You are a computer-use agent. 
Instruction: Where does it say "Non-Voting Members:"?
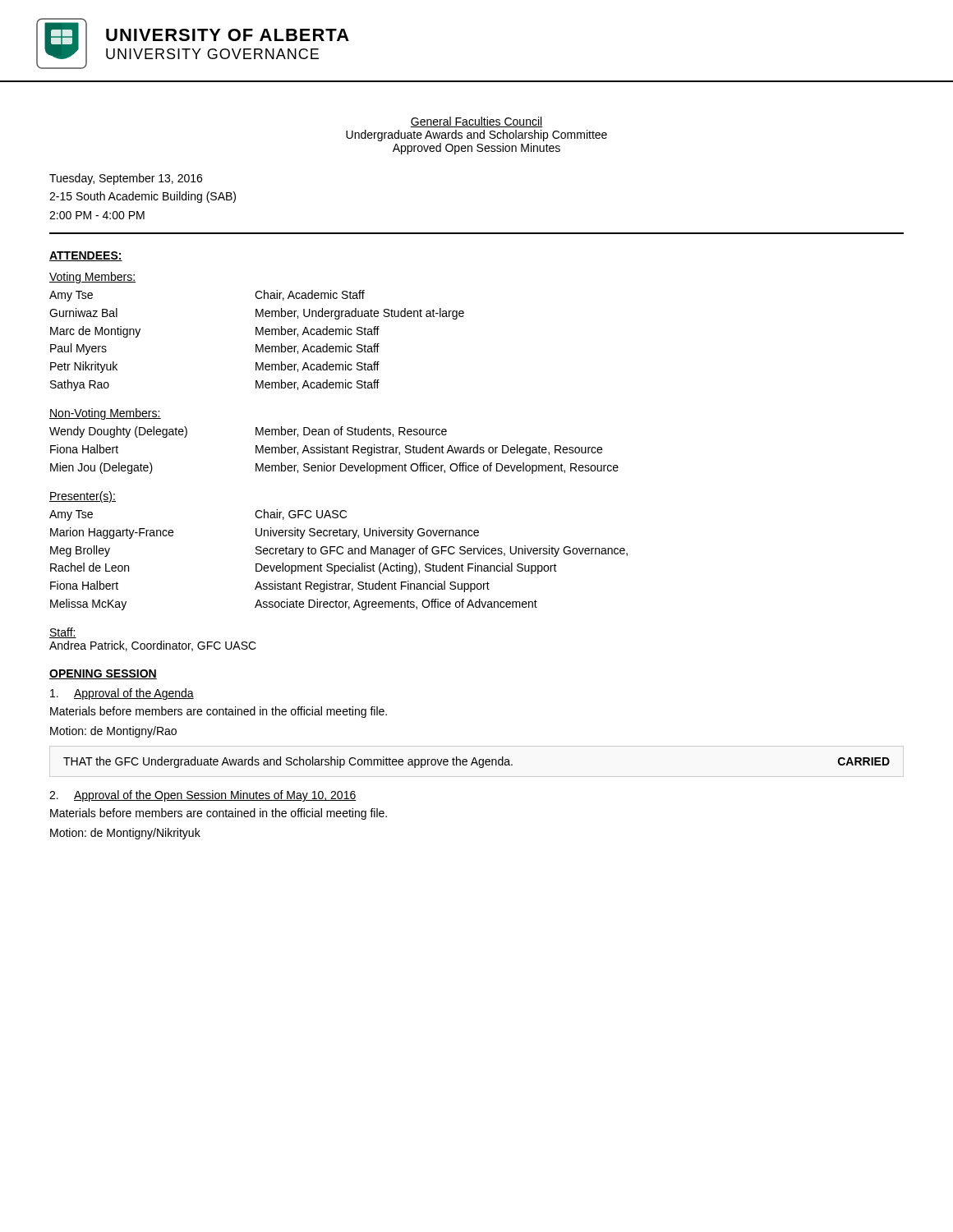point(105,413)
